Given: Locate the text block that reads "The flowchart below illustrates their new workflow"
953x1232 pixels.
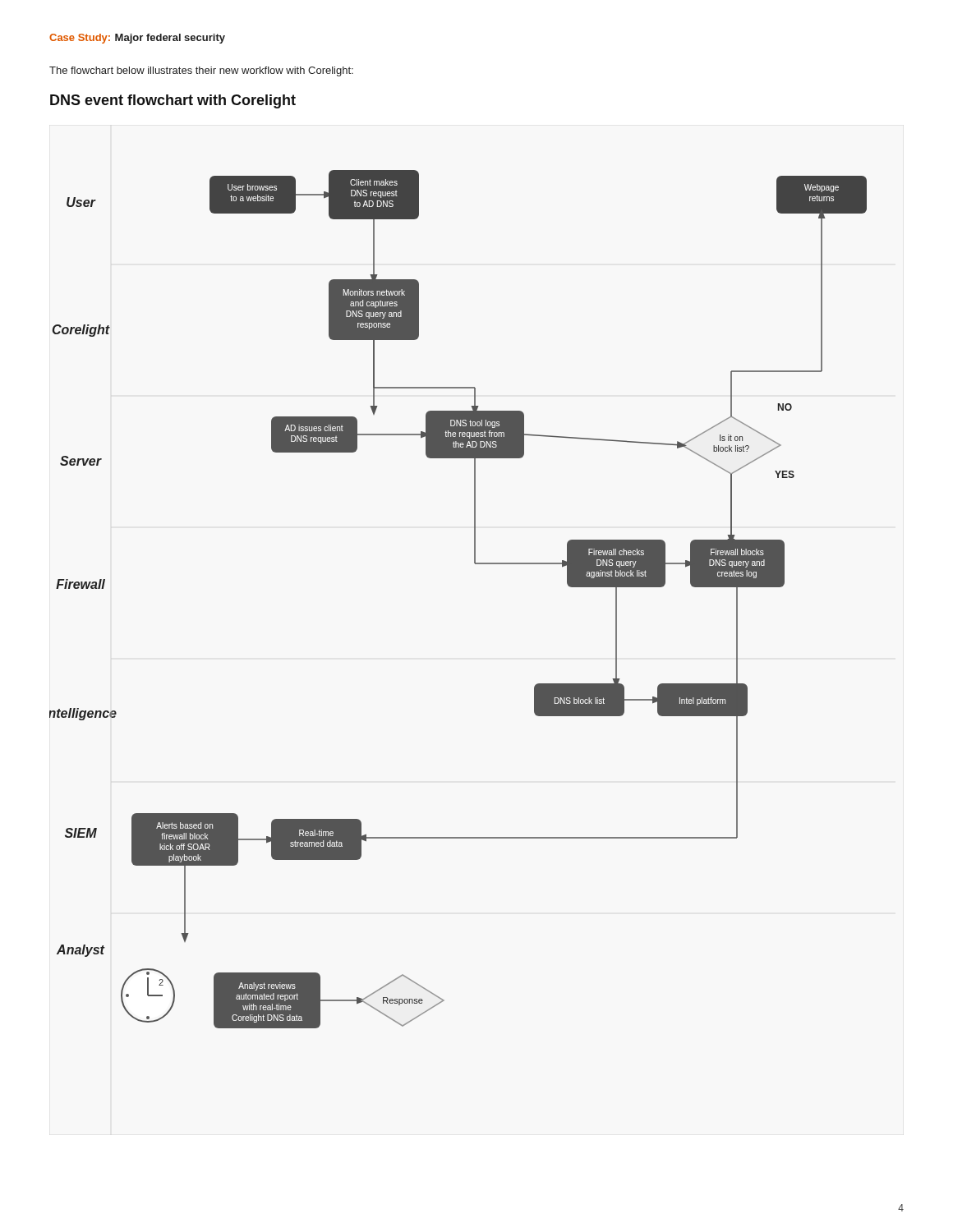Looking at the screenshot, I should [202, 70].
